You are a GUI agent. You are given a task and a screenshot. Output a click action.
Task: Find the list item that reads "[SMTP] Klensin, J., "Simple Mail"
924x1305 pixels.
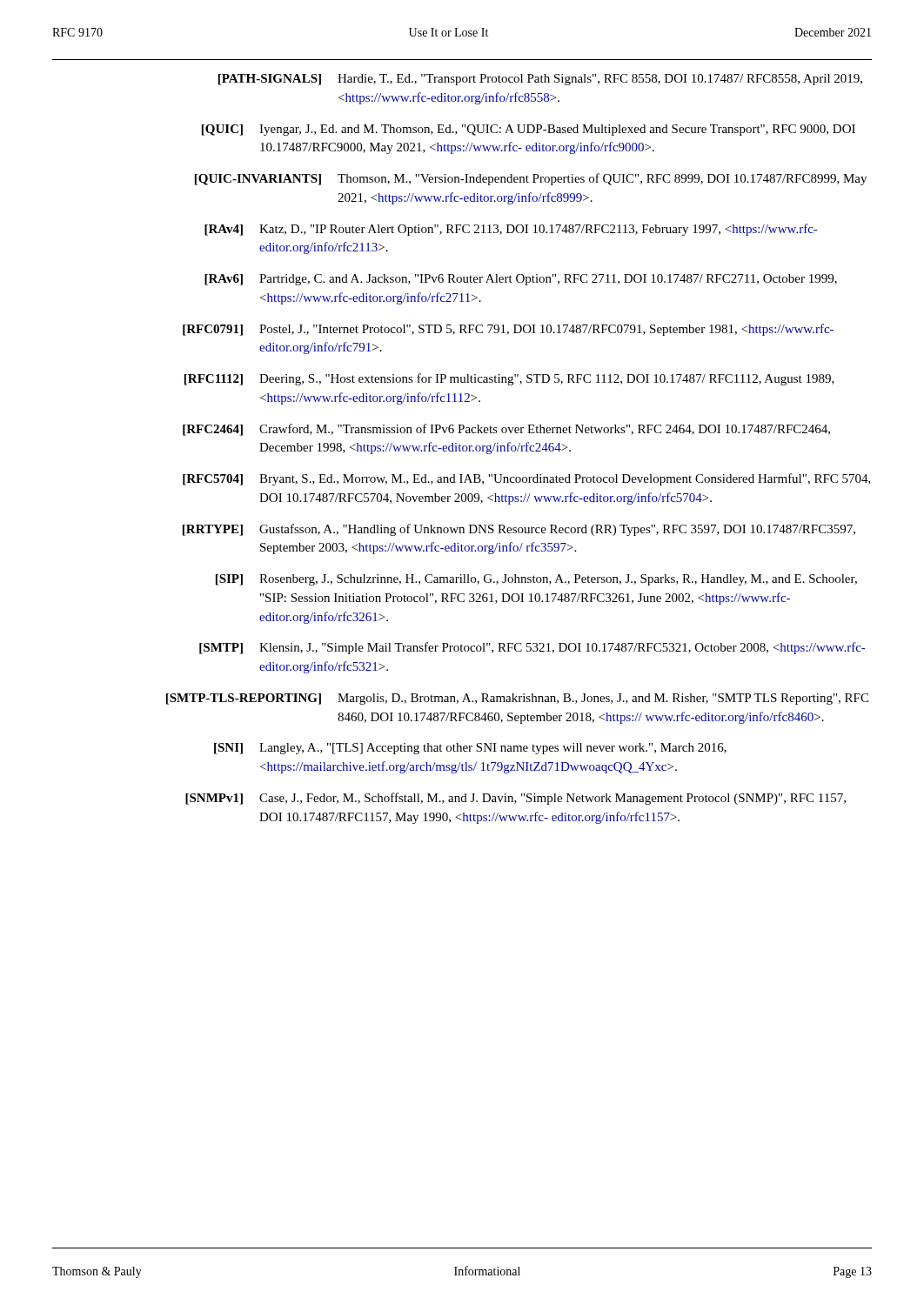(462, 658)
